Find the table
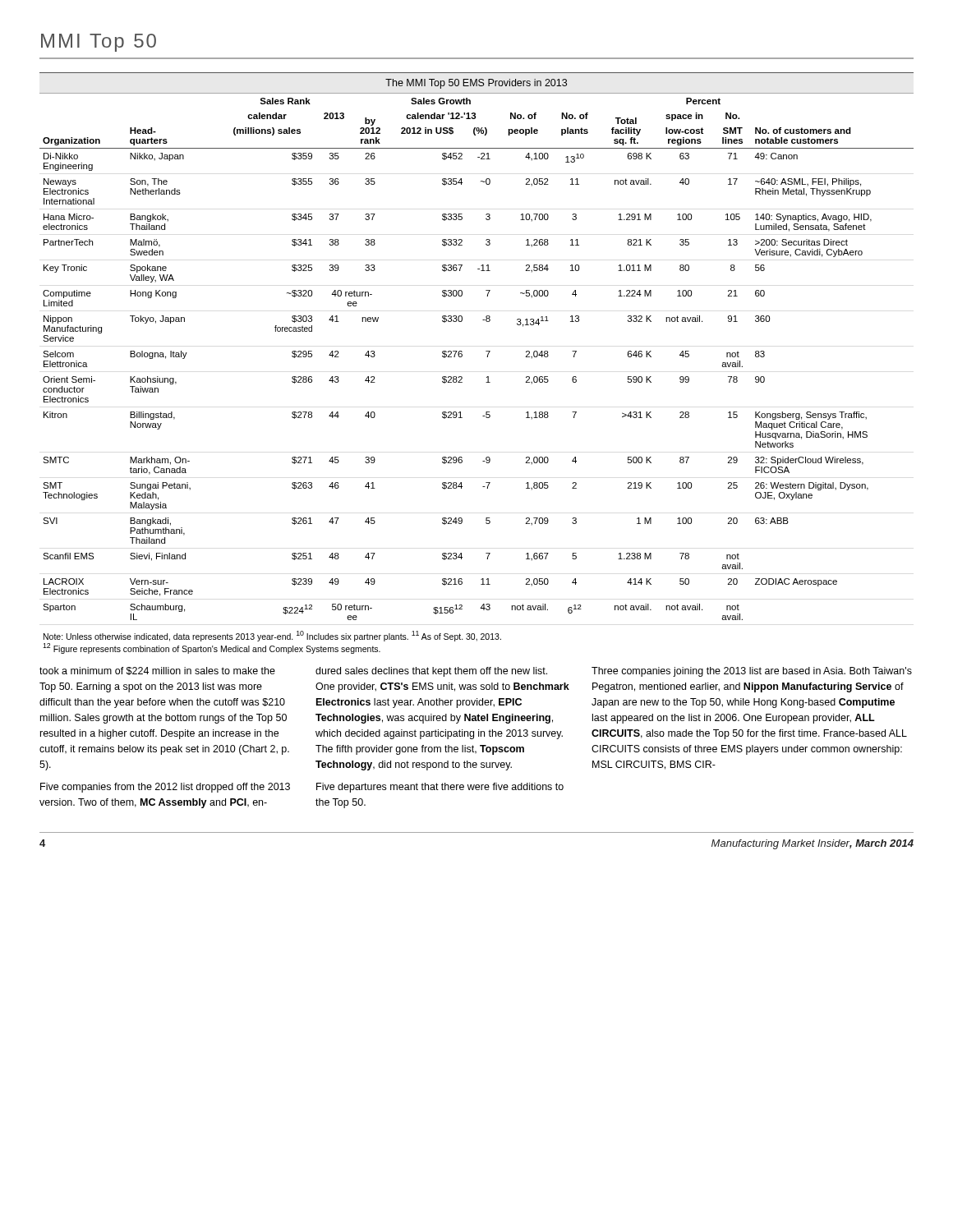This screenshot has width=953, height=1232. [x=476, y=364]
